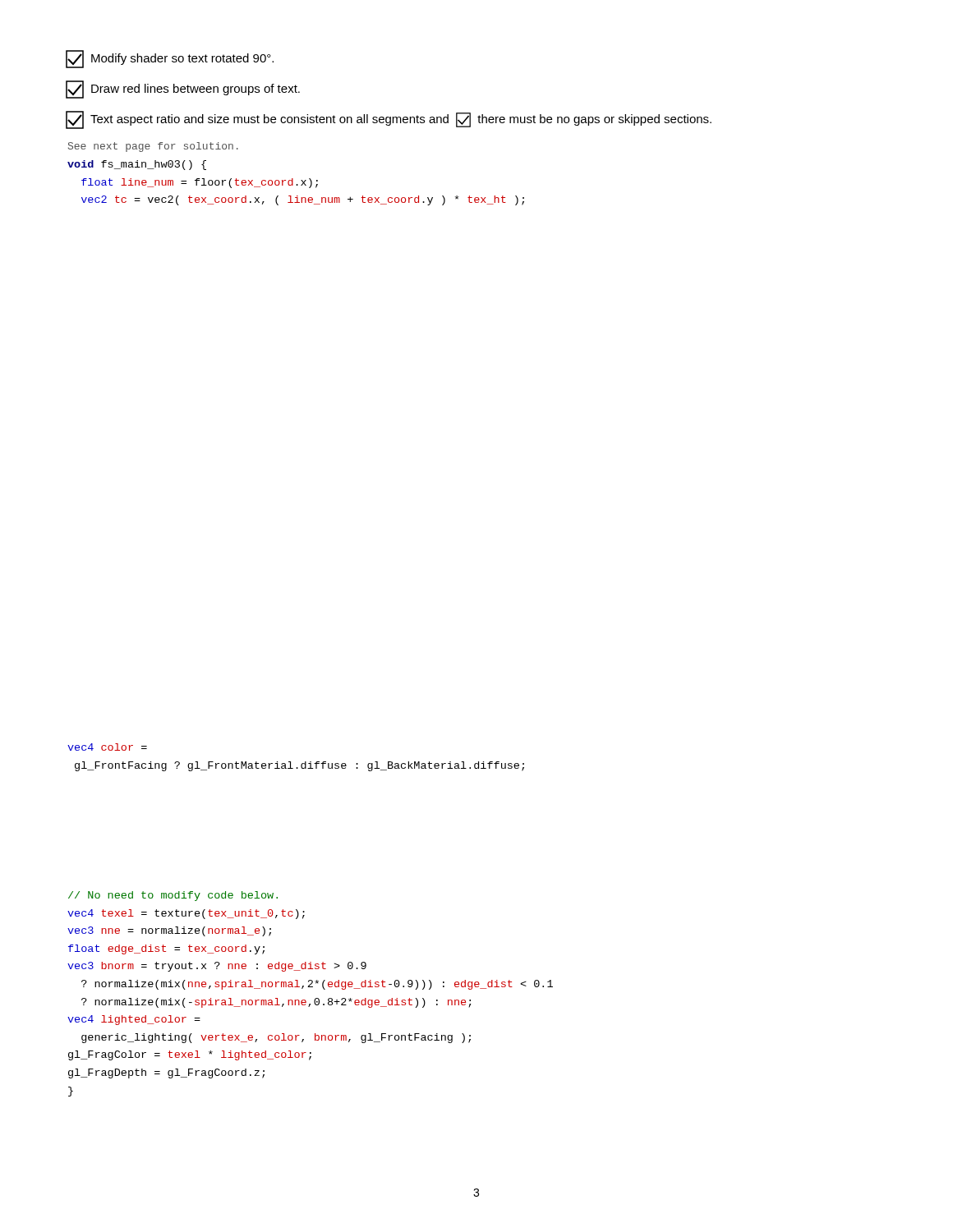The image size is (953, 1232).
Task: Find the element starting "Modify shader so text rotated 90°."
Action: pos(170,59)
